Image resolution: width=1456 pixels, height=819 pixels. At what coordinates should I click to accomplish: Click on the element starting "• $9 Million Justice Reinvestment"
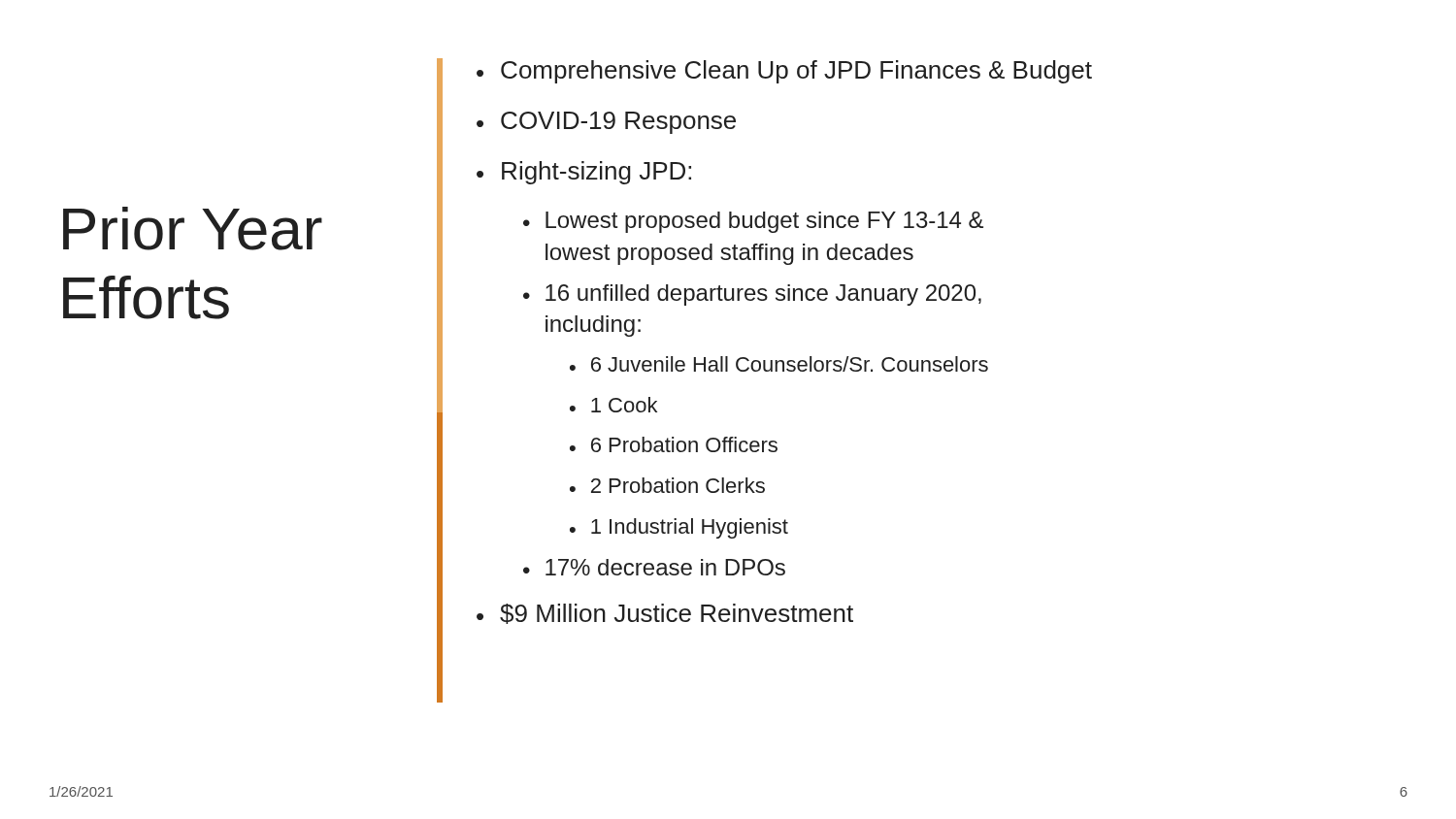pos(665,615)
